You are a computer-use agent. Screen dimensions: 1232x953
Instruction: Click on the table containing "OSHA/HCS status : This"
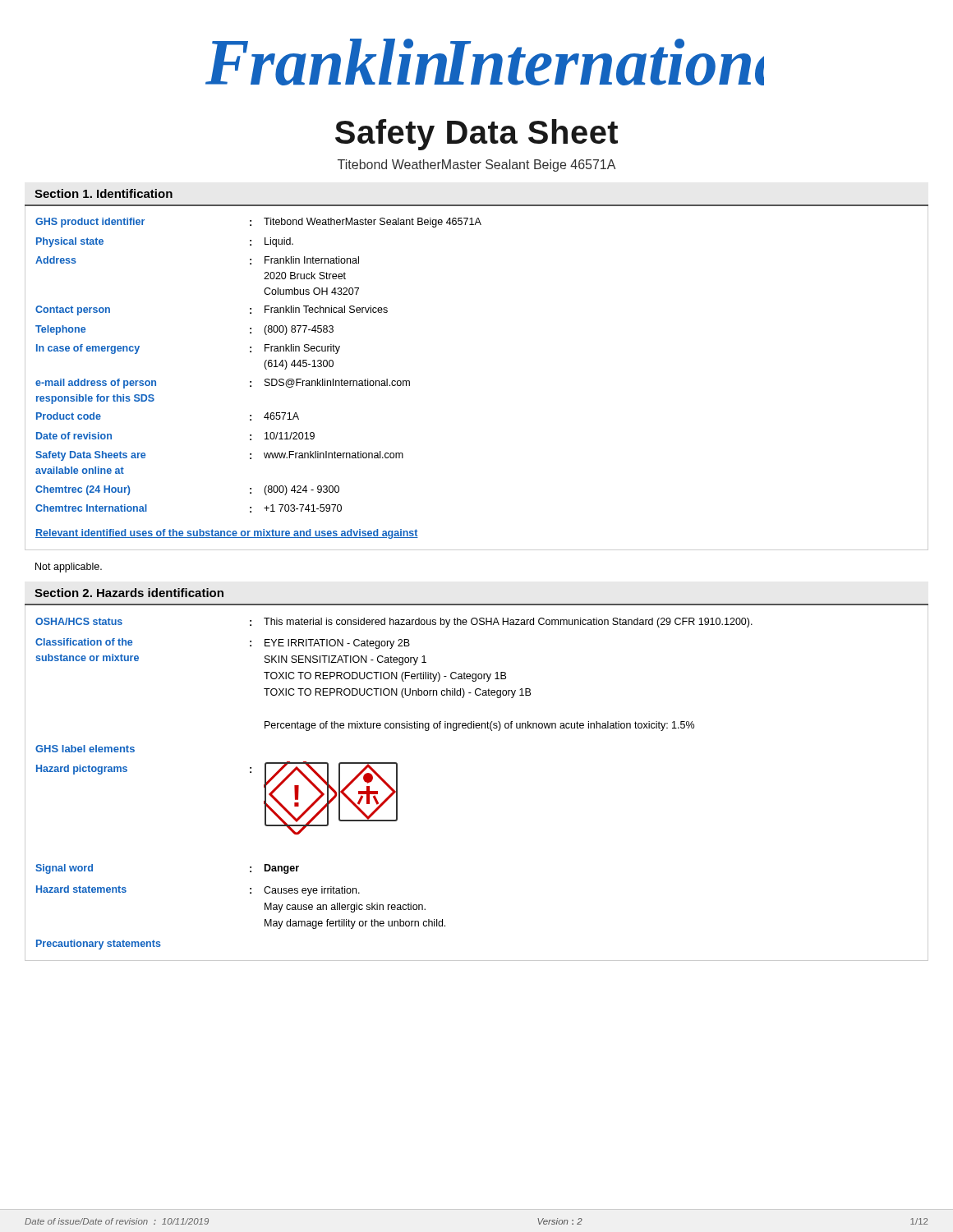(x=476, y=783)
